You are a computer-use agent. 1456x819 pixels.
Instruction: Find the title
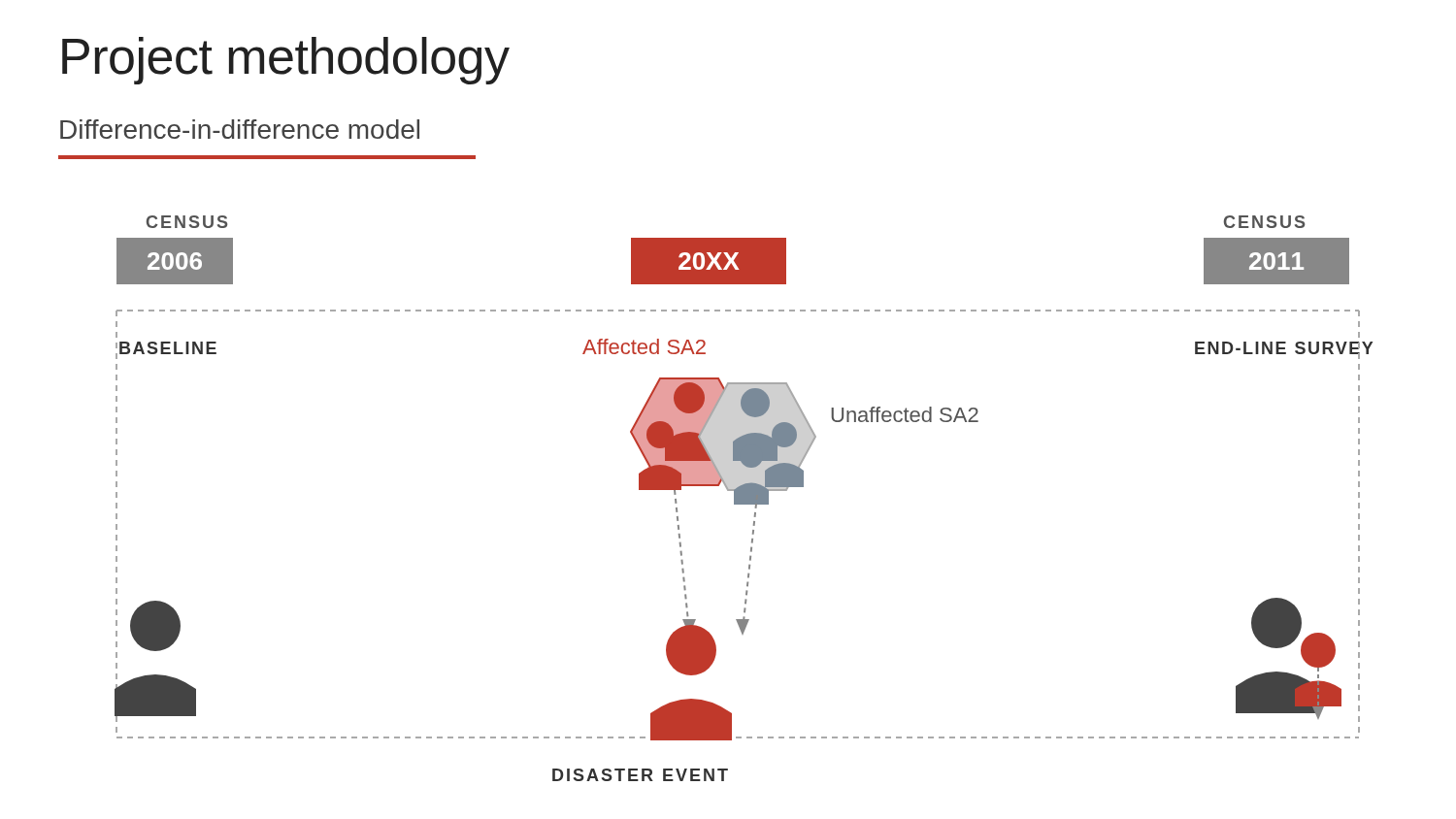[284, 56]
